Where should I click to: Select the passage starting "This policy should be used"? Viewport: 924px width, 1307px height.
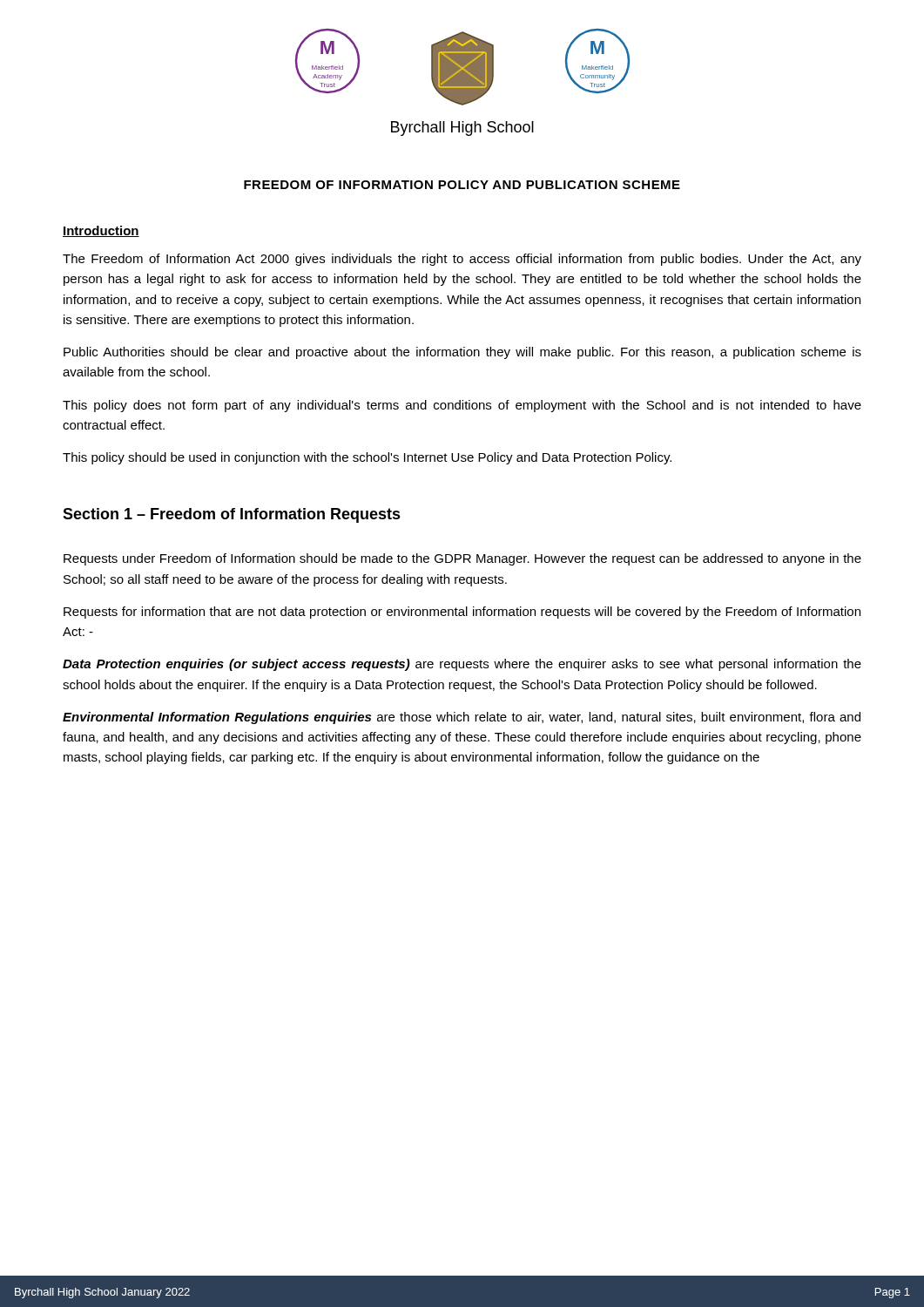[x=368, y=457]
